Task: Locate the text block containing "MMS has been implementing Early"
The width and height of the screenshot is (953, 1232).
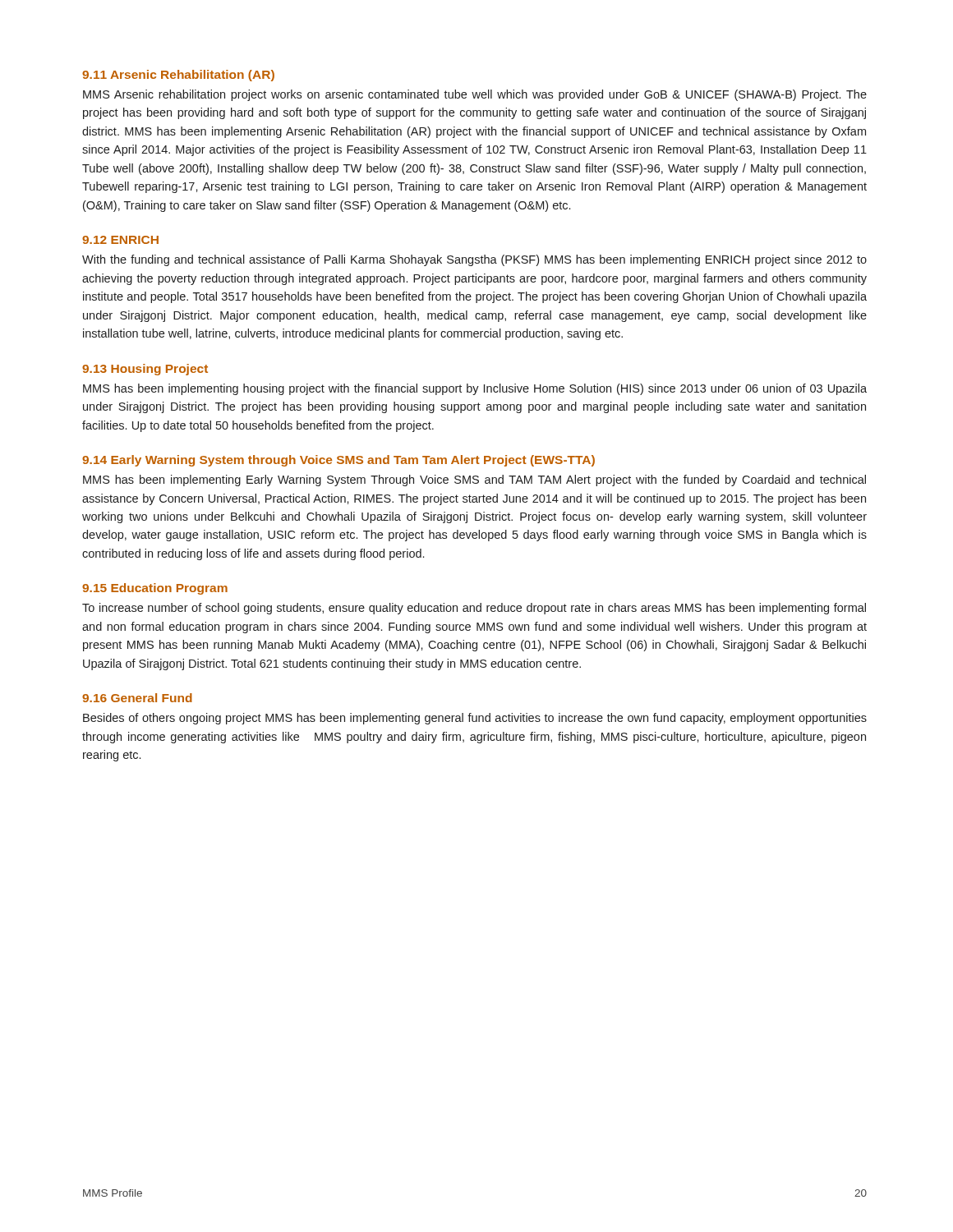Action: coord(474,517)
